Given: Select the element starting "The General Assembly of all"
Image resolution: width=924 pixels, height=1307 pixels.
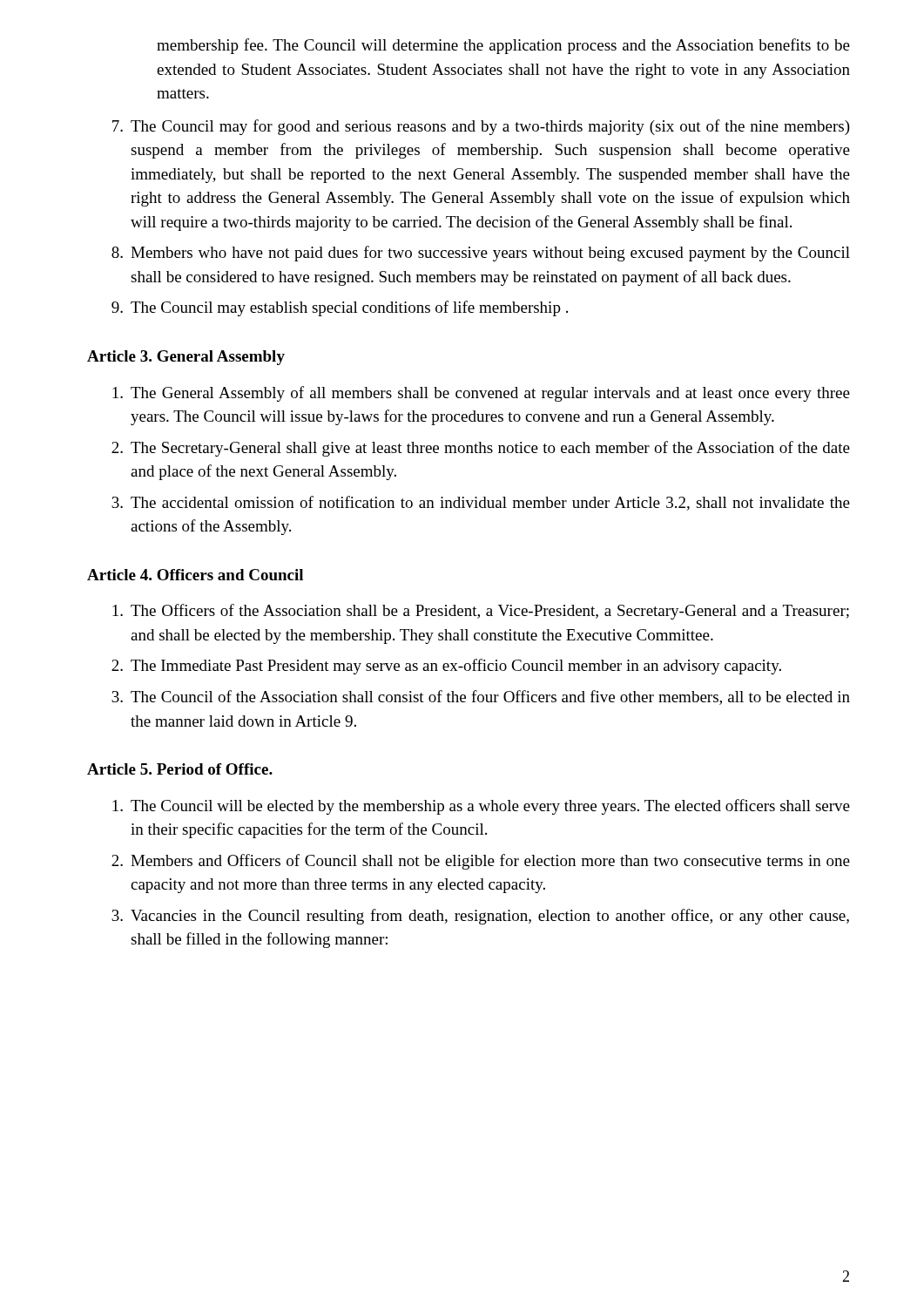Looking at the screenshot, I should [x=469, y=404].
